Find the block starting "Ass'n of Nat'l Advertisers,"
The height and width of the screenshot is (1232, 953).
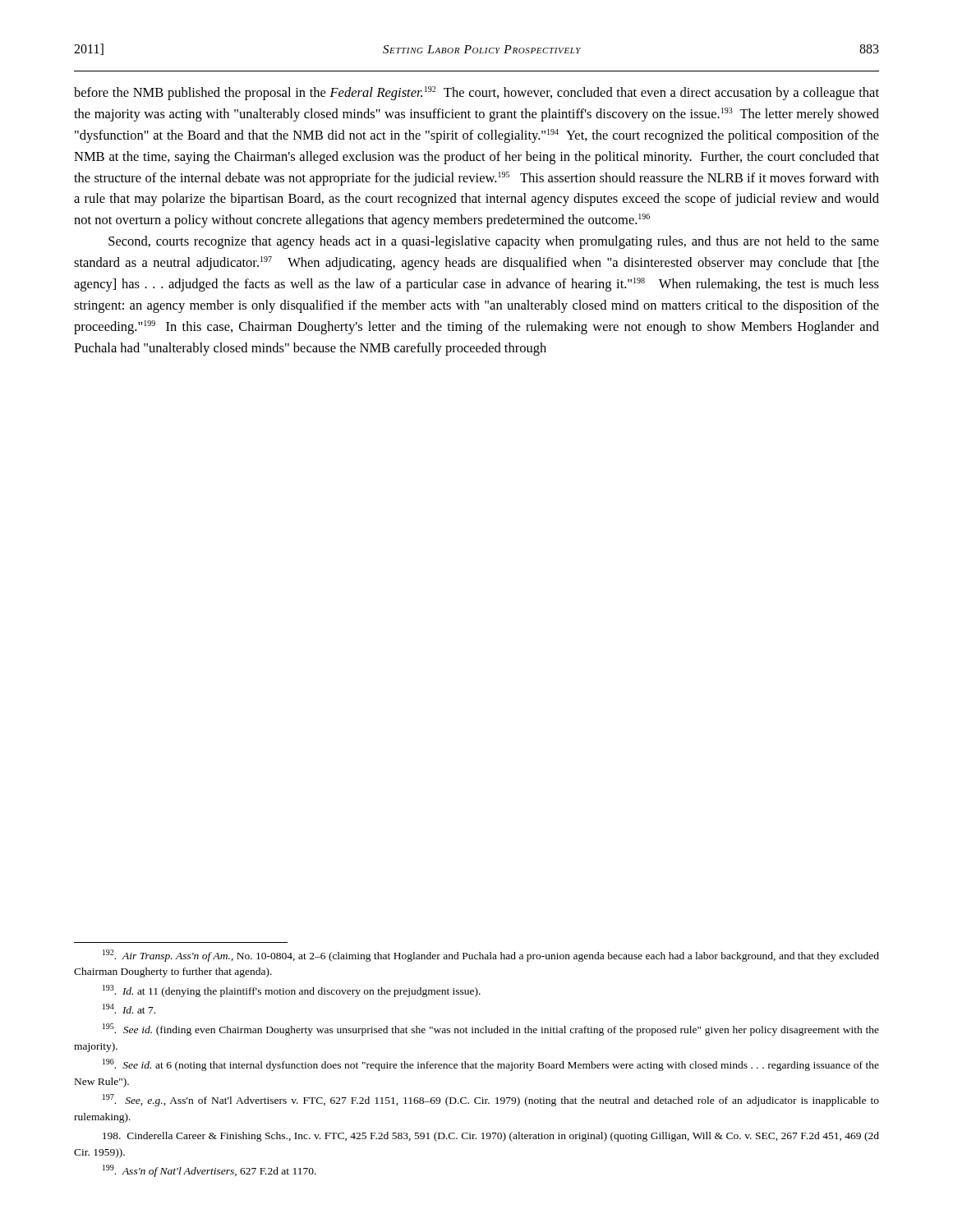coord(209,1171)
